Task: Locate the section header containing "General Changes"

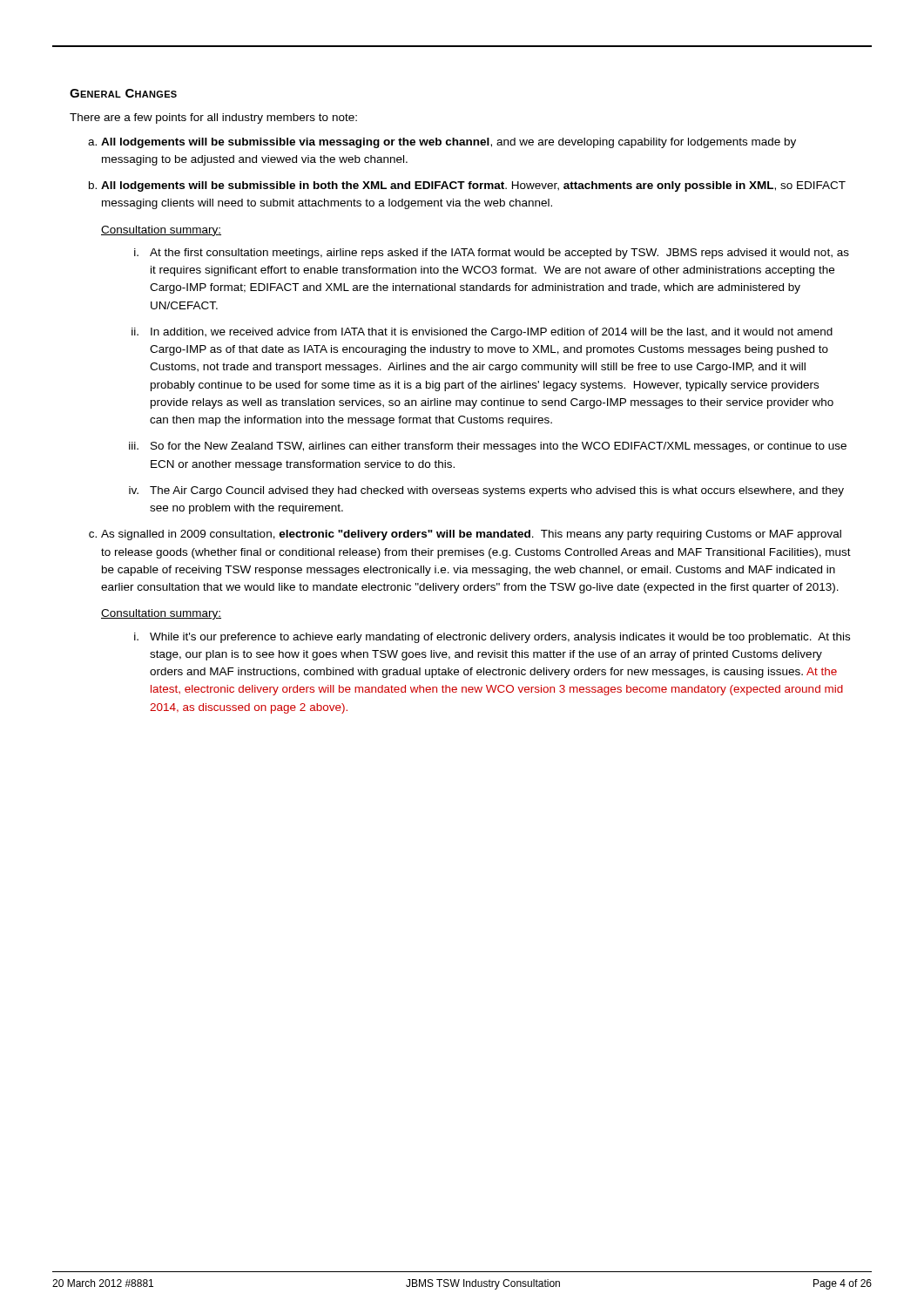Action: [x=123, y=93]
